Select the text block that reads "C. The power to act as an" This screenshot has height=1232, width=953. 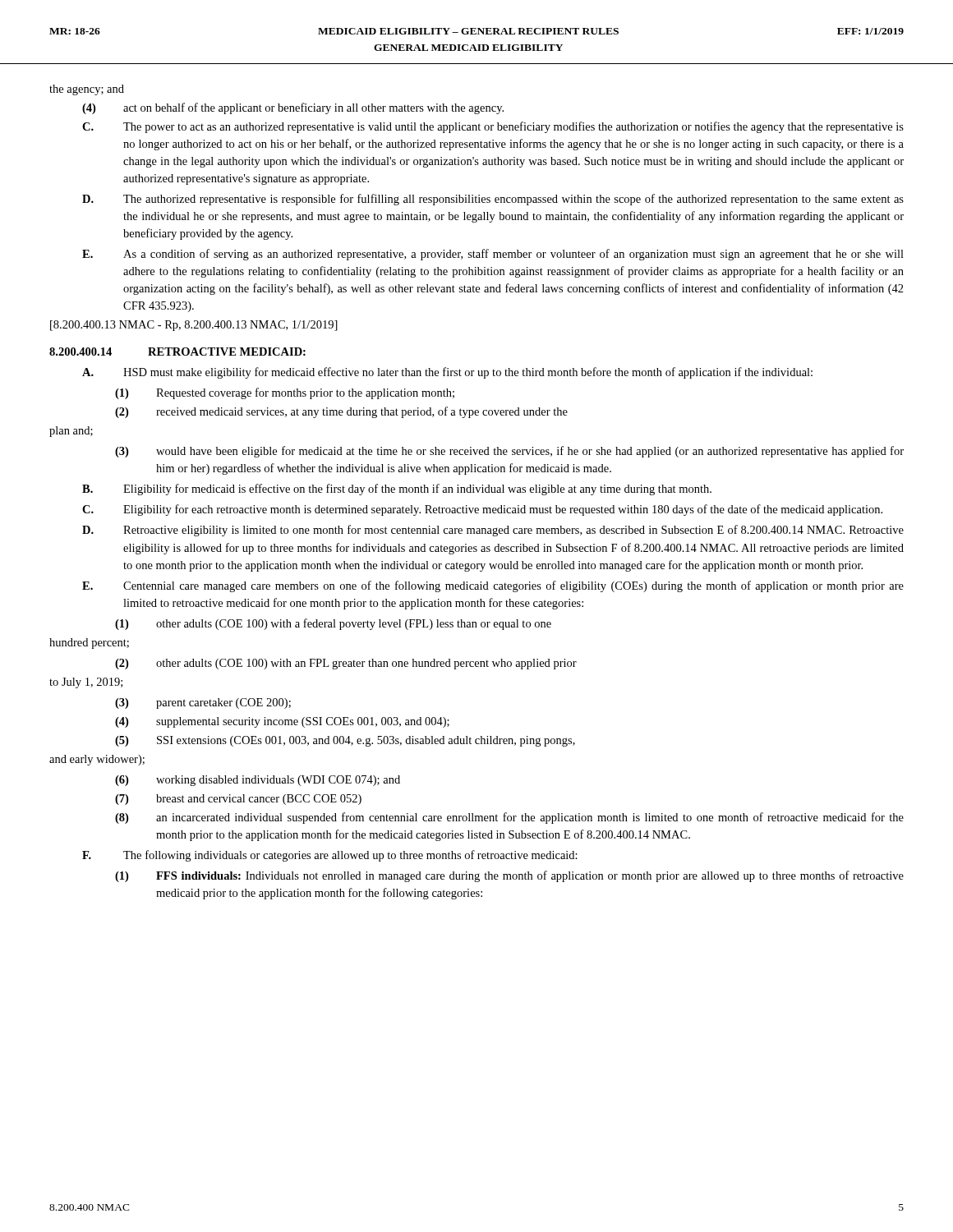[x=476, y=153]
